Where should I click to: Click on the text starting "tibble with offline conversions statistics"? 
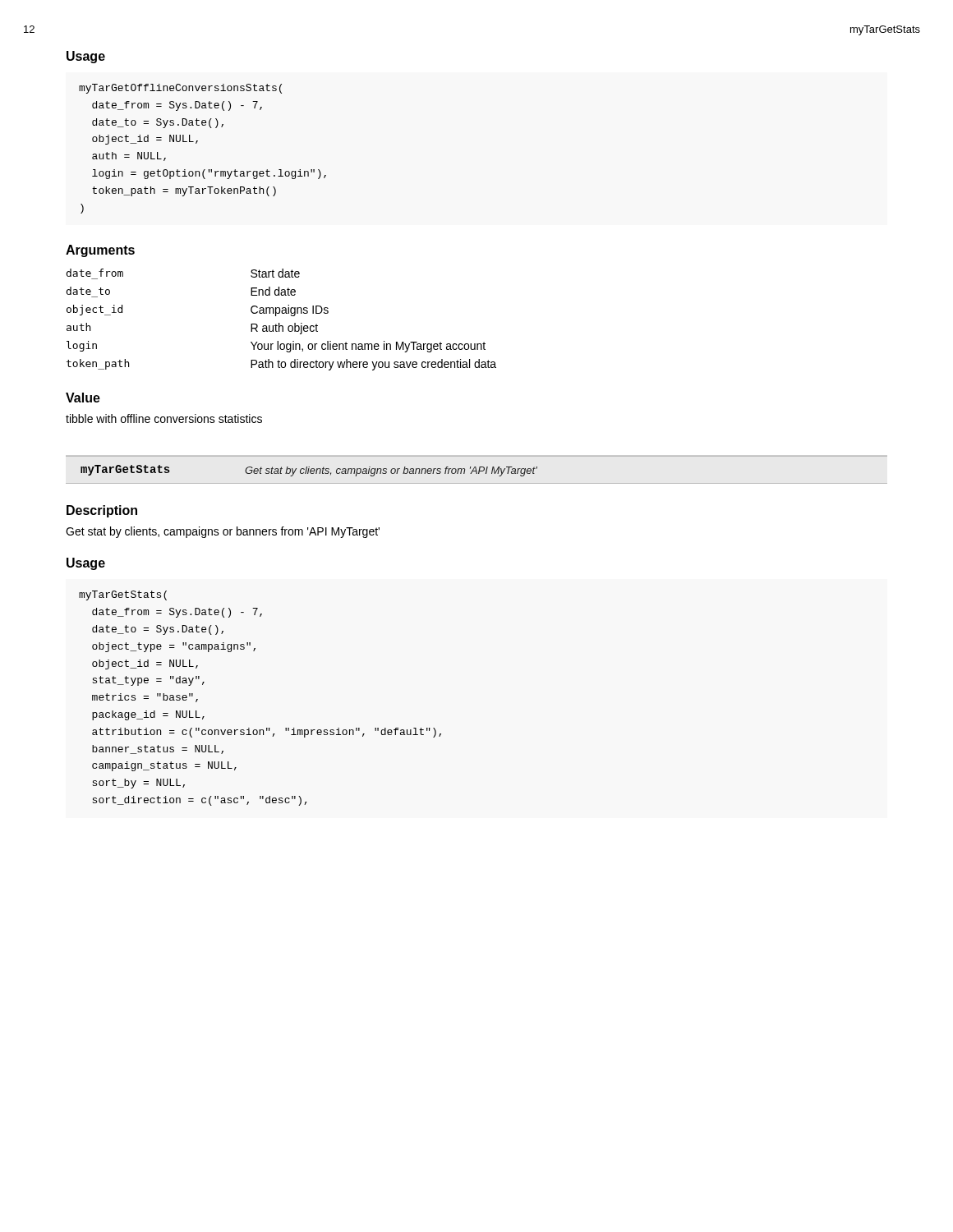pos(164,419)
